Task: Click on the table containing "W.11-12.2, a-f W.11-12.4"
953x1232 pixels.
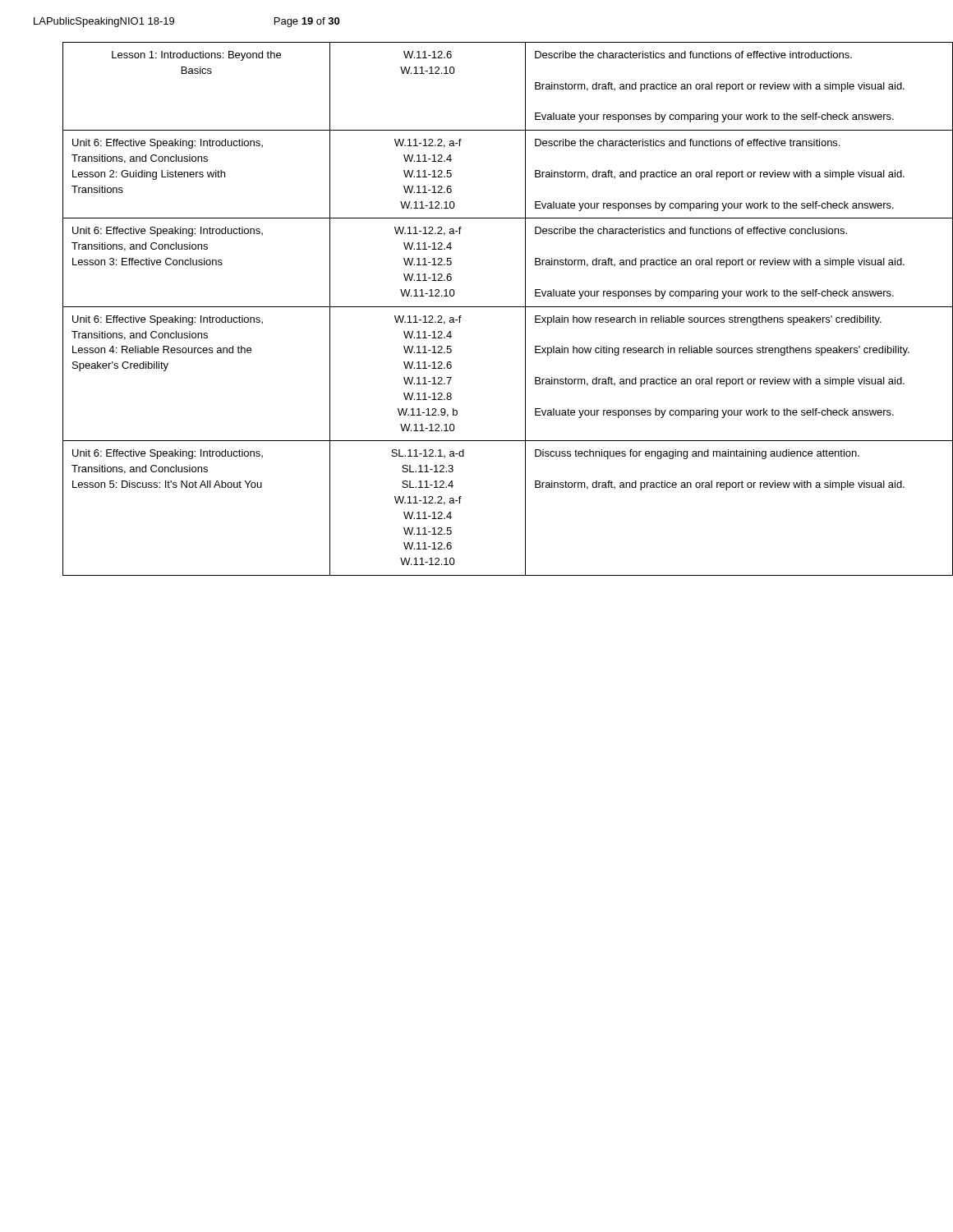Action: coord(476,309)
